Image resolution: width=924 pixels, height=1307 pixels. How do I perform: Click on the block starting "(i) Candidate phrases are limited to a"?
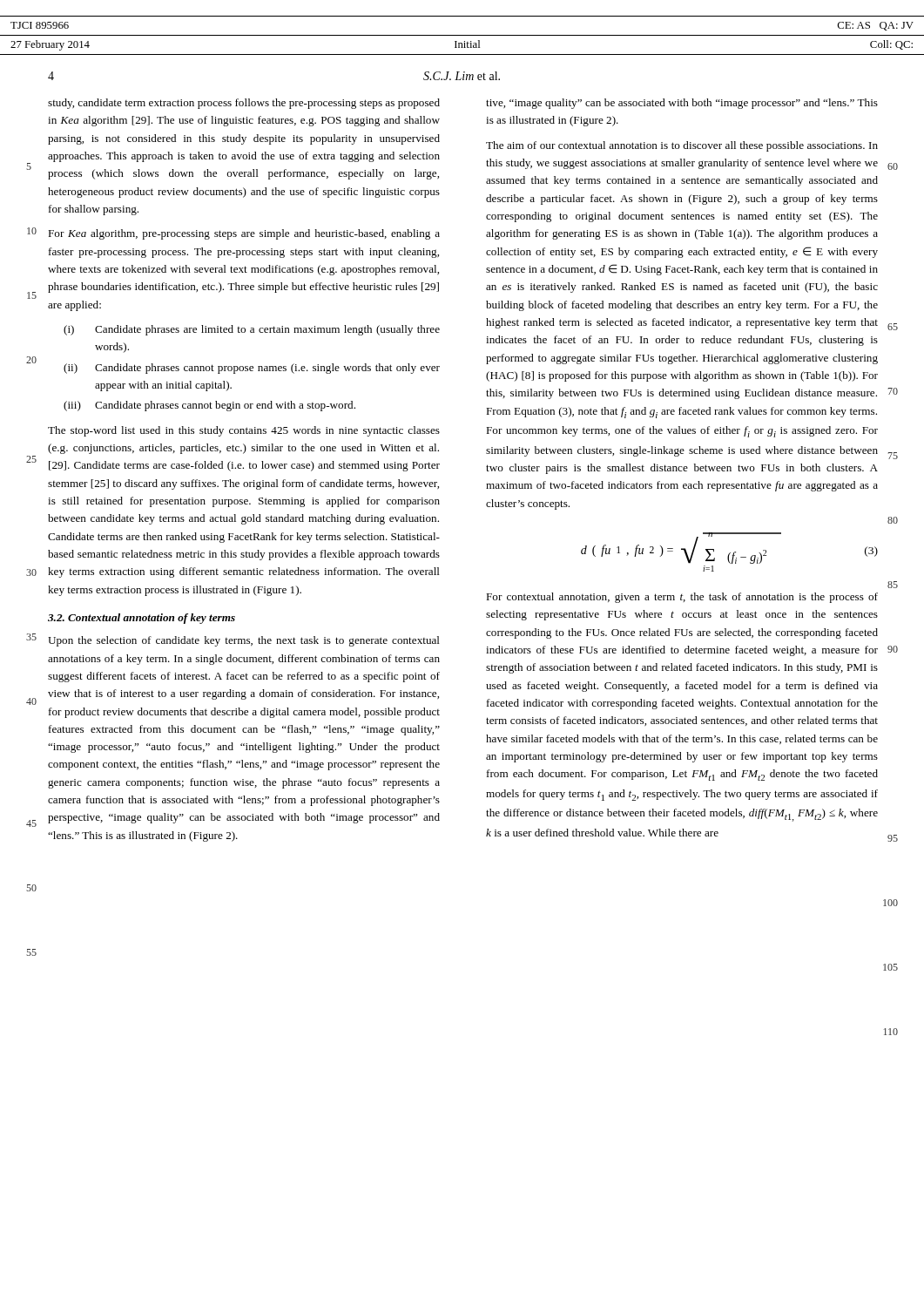[252, 338]
